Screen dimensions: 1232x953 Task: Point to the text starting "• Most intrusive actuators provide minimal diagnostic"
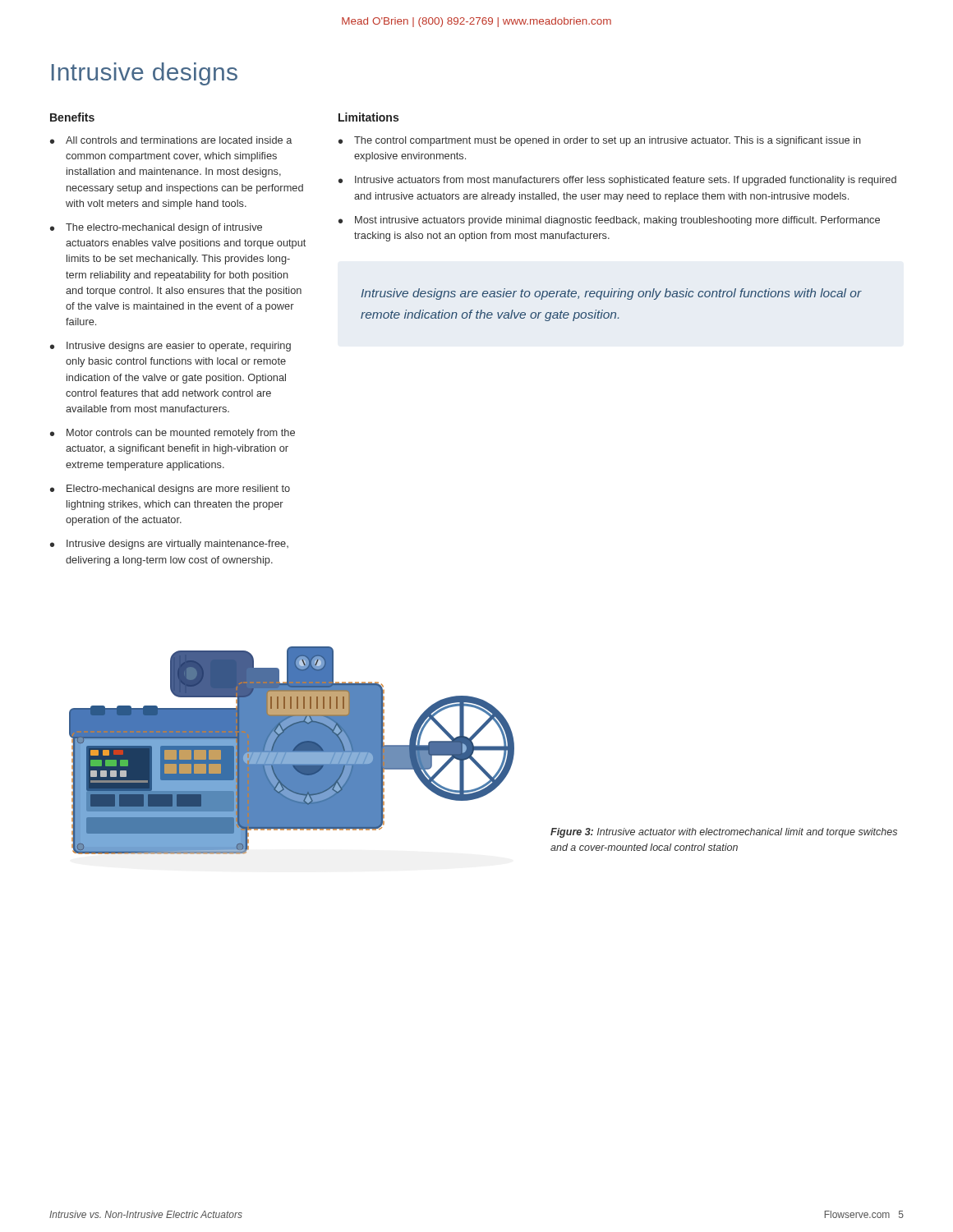[621, 227]
